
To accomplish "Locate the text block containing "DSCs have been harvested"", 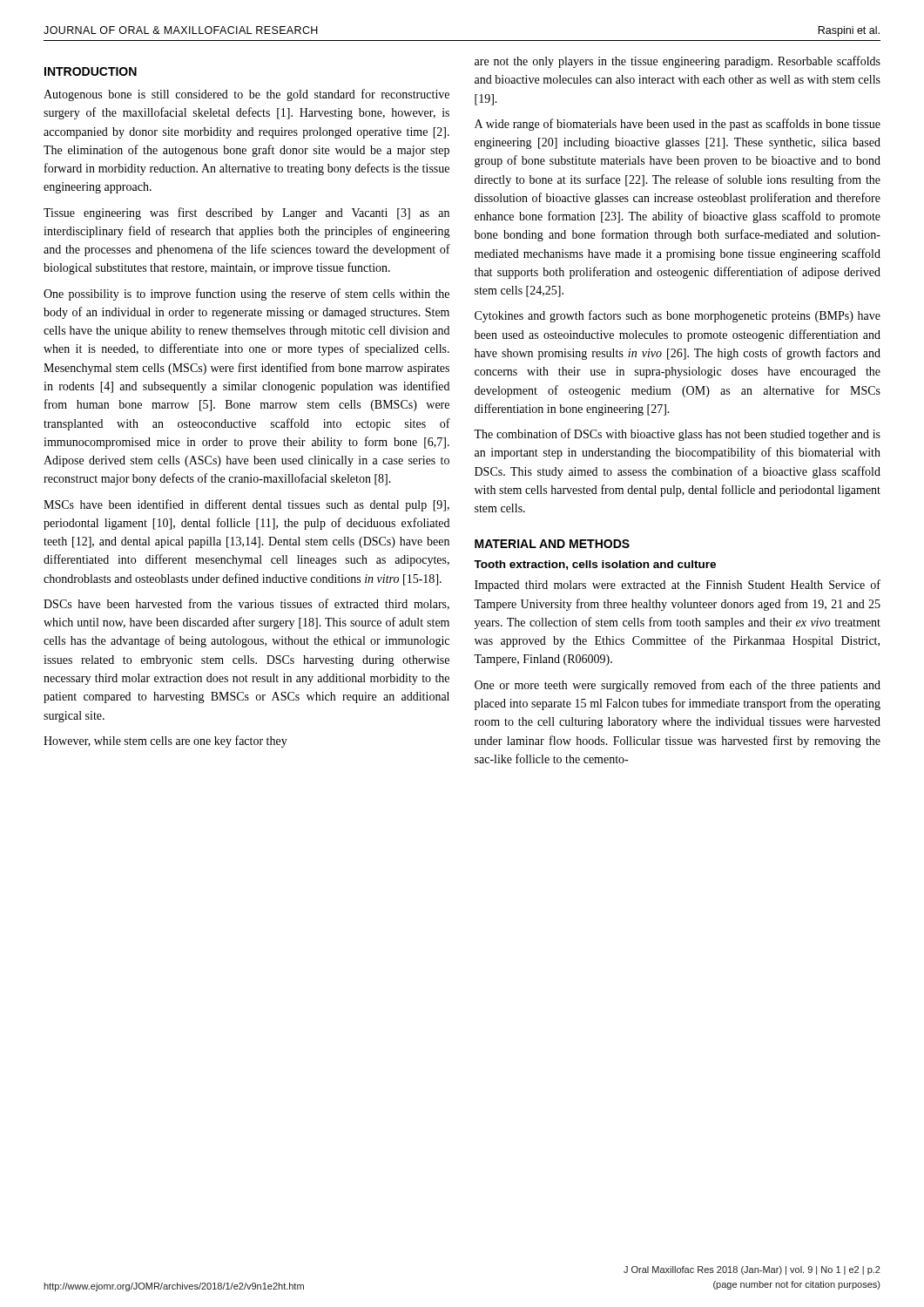I will pyautogui.click(x=247, y=660).
